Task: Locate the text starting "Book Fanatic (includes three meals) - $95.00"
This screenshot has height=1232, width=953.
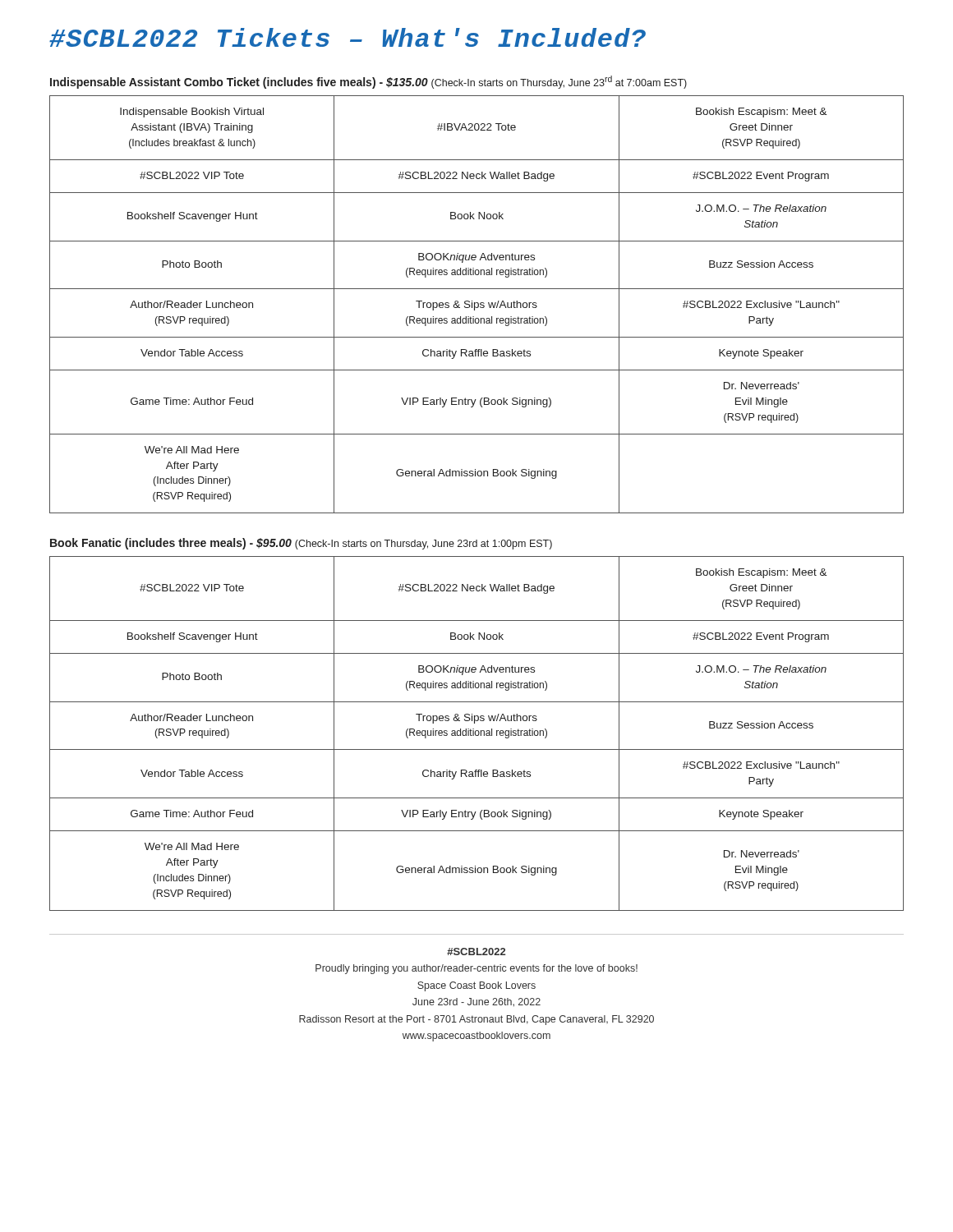Action: click(x=301, y=543)
